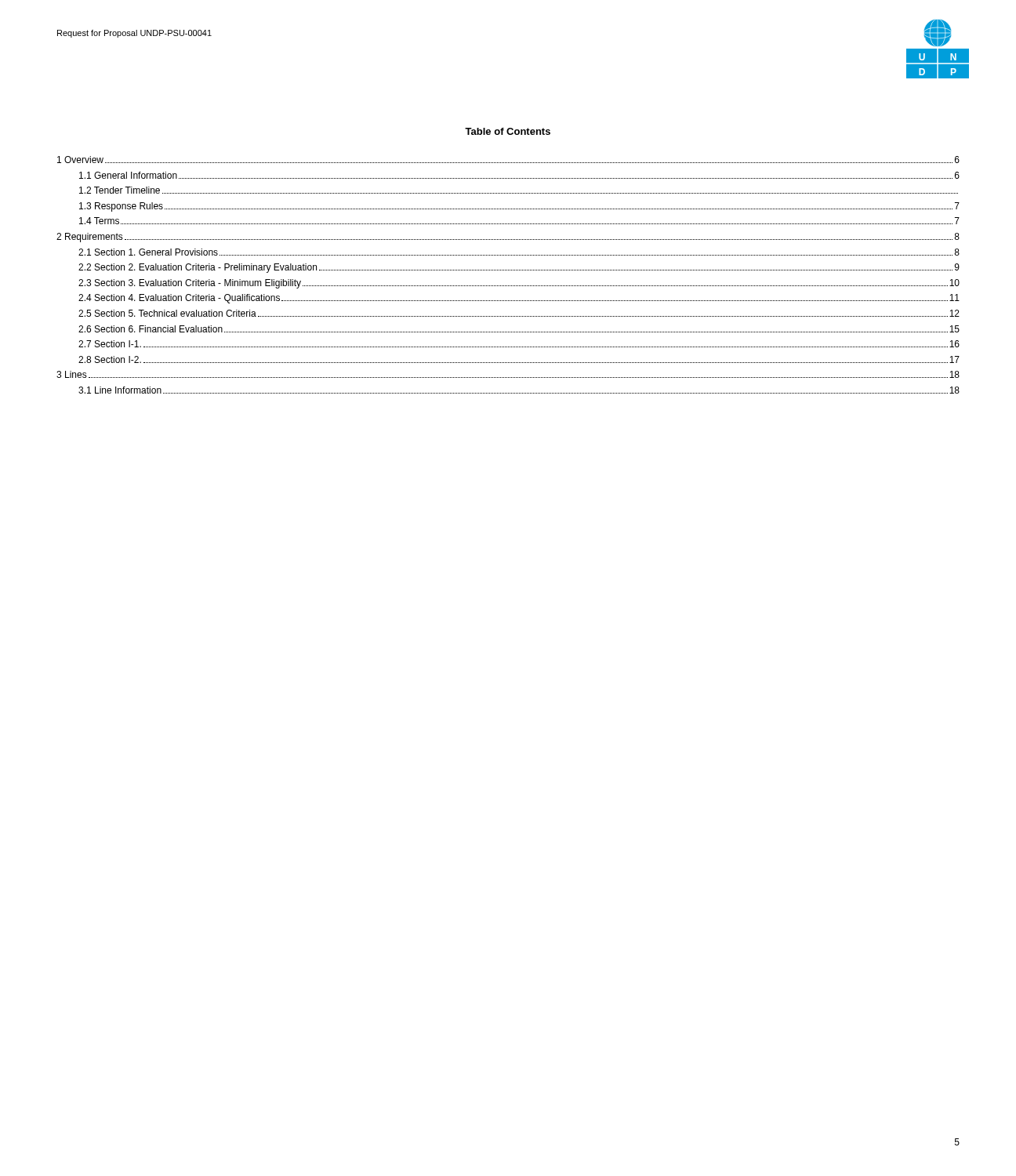Navigate to the block starting "2.7 Section I-1. 16"
The height and width of the screenshot is (1176, 1016).
508,345
